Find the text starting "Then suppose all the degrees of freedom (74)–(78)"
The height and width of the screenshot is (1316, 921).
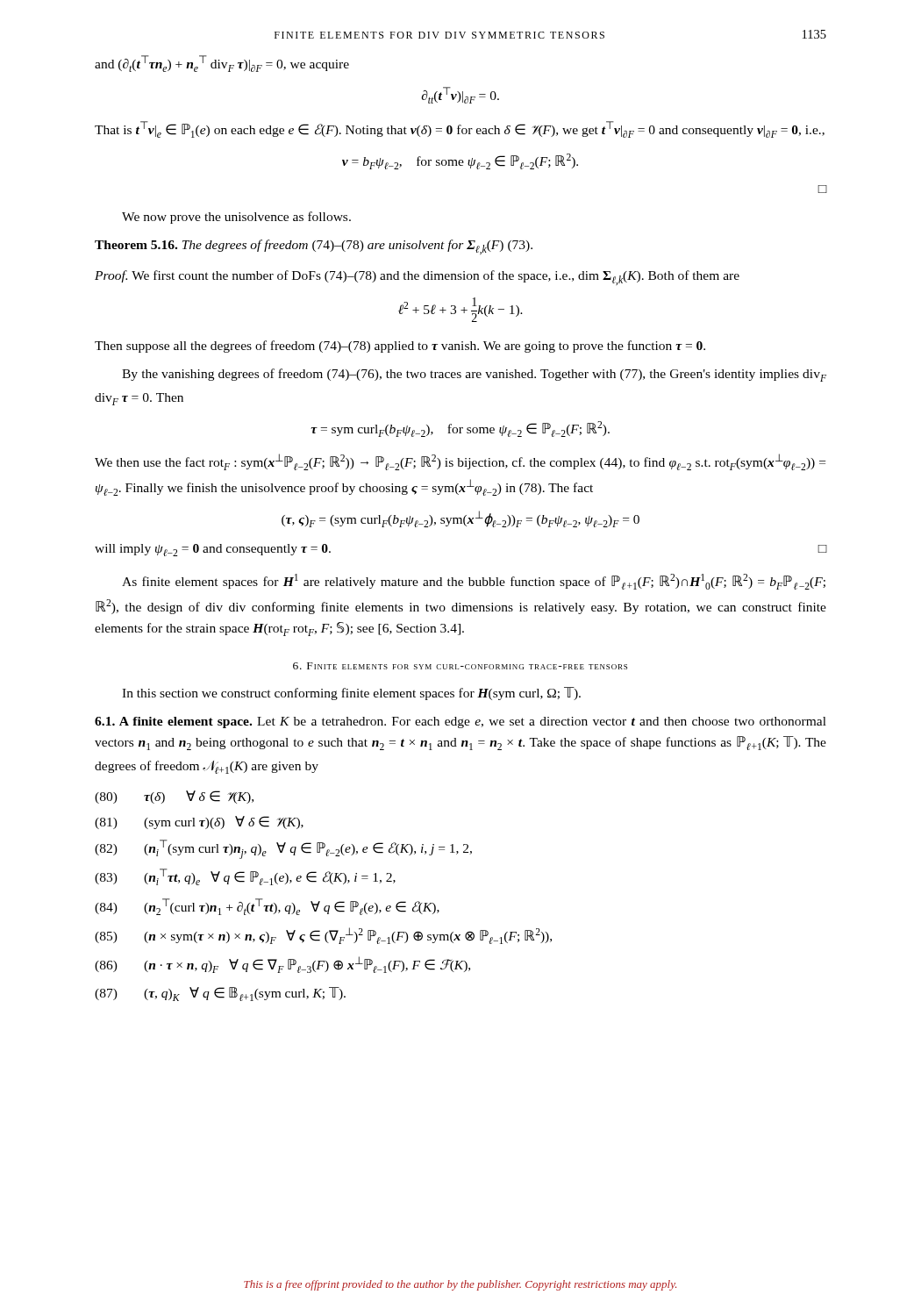tap(401, 345)
